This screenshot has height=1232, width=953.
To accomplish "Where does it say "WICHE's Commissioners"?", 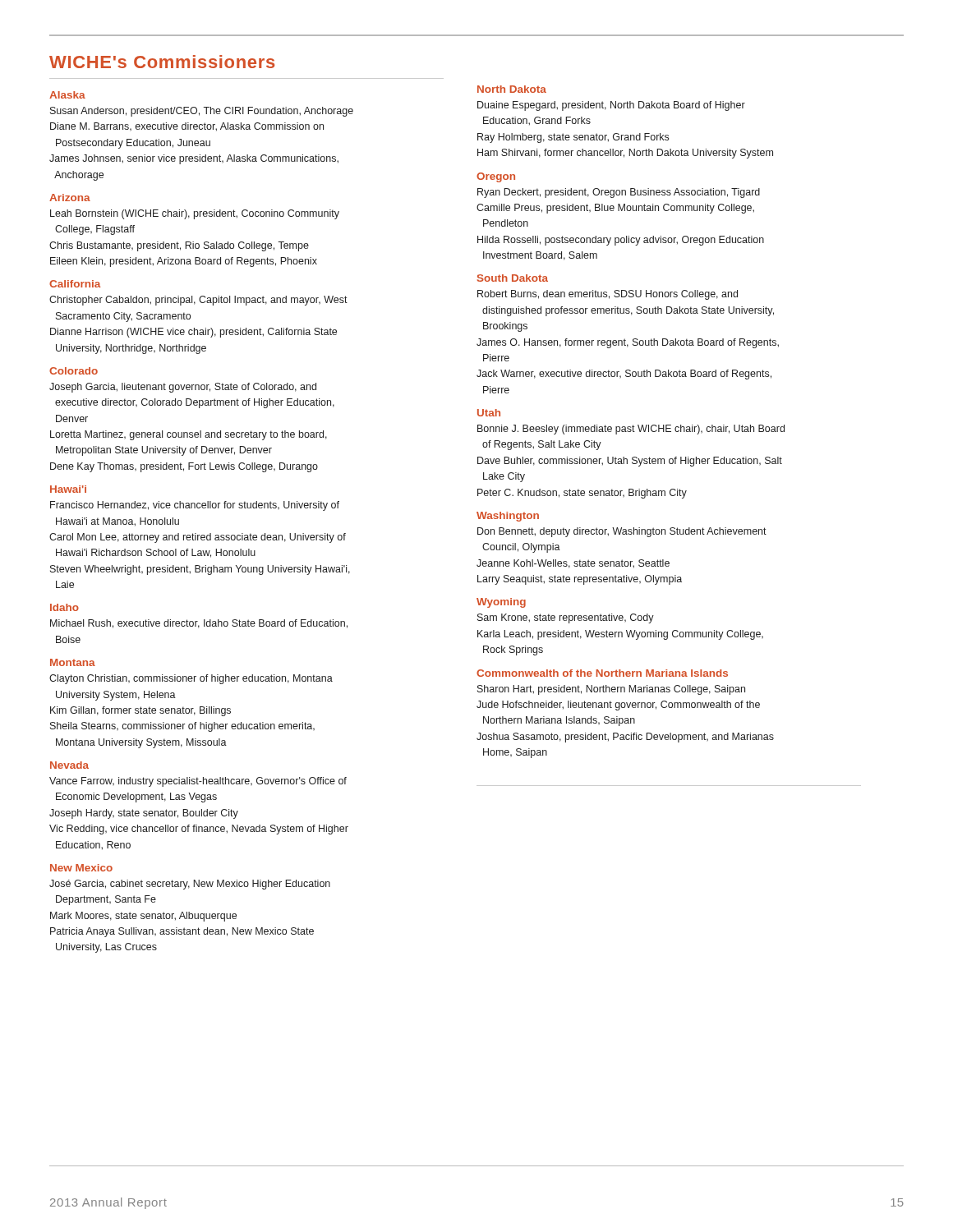I will point(163,62).
